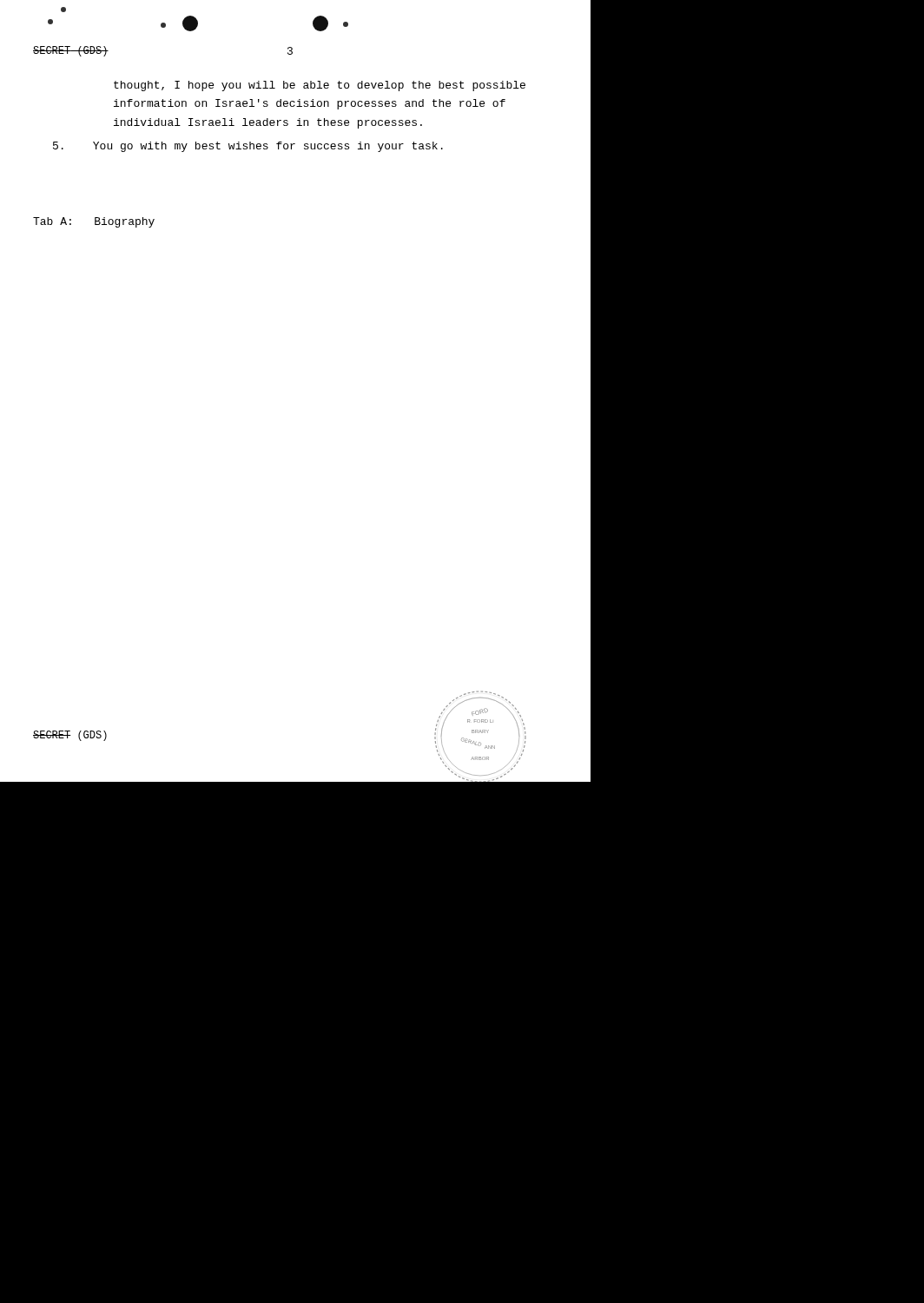Navigate to the block starting "5. You go with"

coord(249,146)
